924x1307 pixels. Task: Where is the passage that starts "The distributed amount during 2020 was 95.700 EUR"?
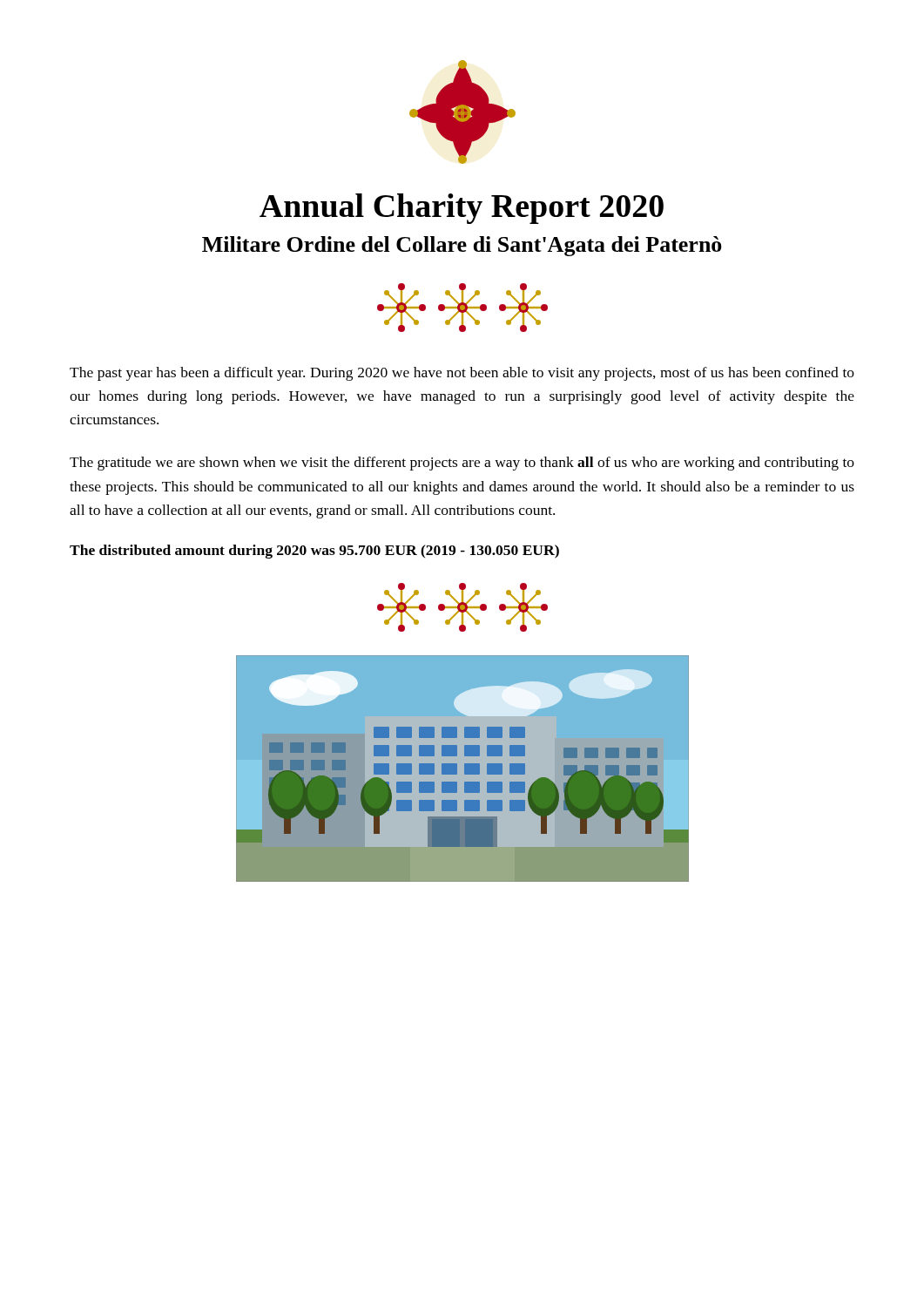point(315,550)
